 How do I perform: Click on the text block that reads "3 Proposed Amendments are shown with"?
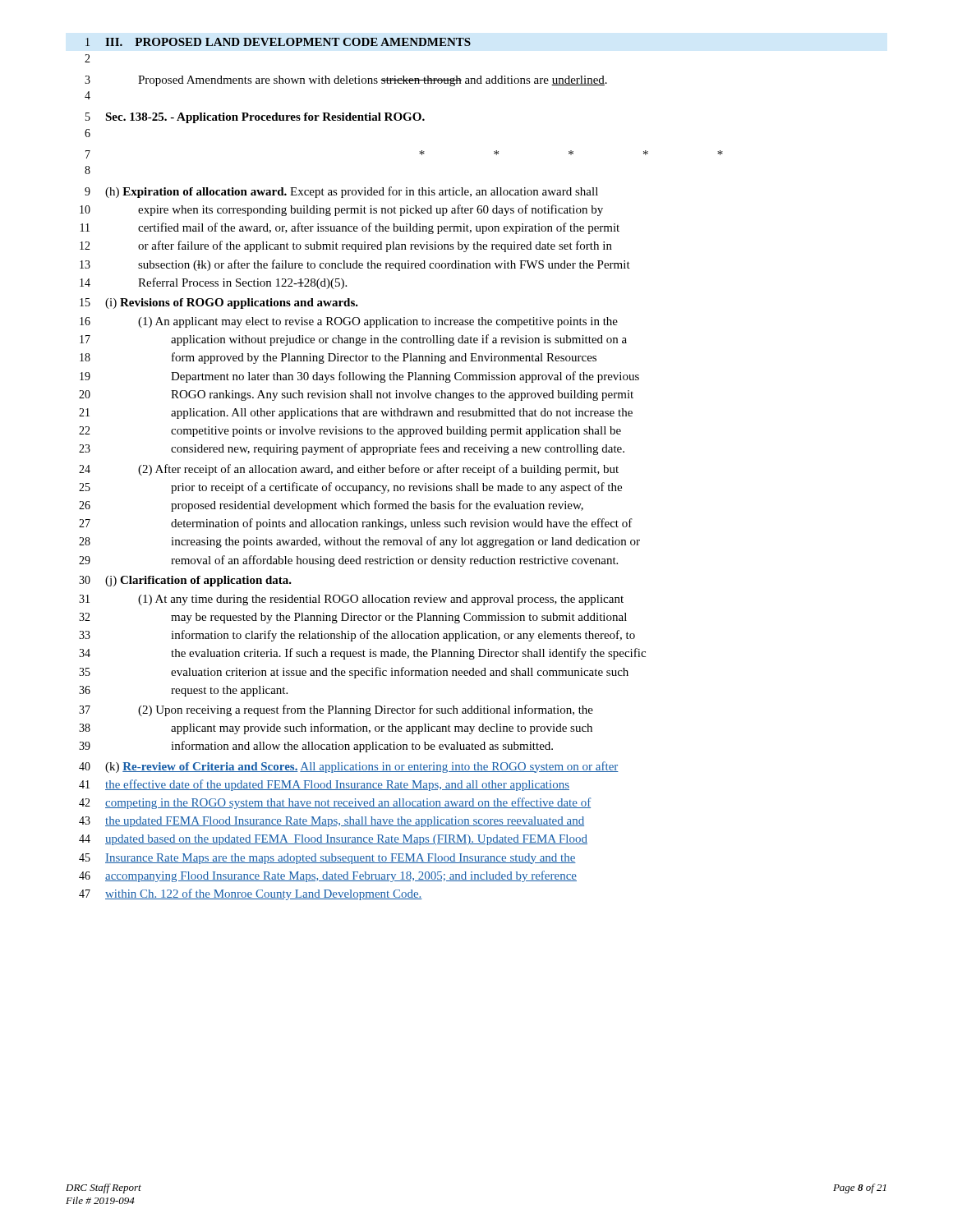coord(476,80)
